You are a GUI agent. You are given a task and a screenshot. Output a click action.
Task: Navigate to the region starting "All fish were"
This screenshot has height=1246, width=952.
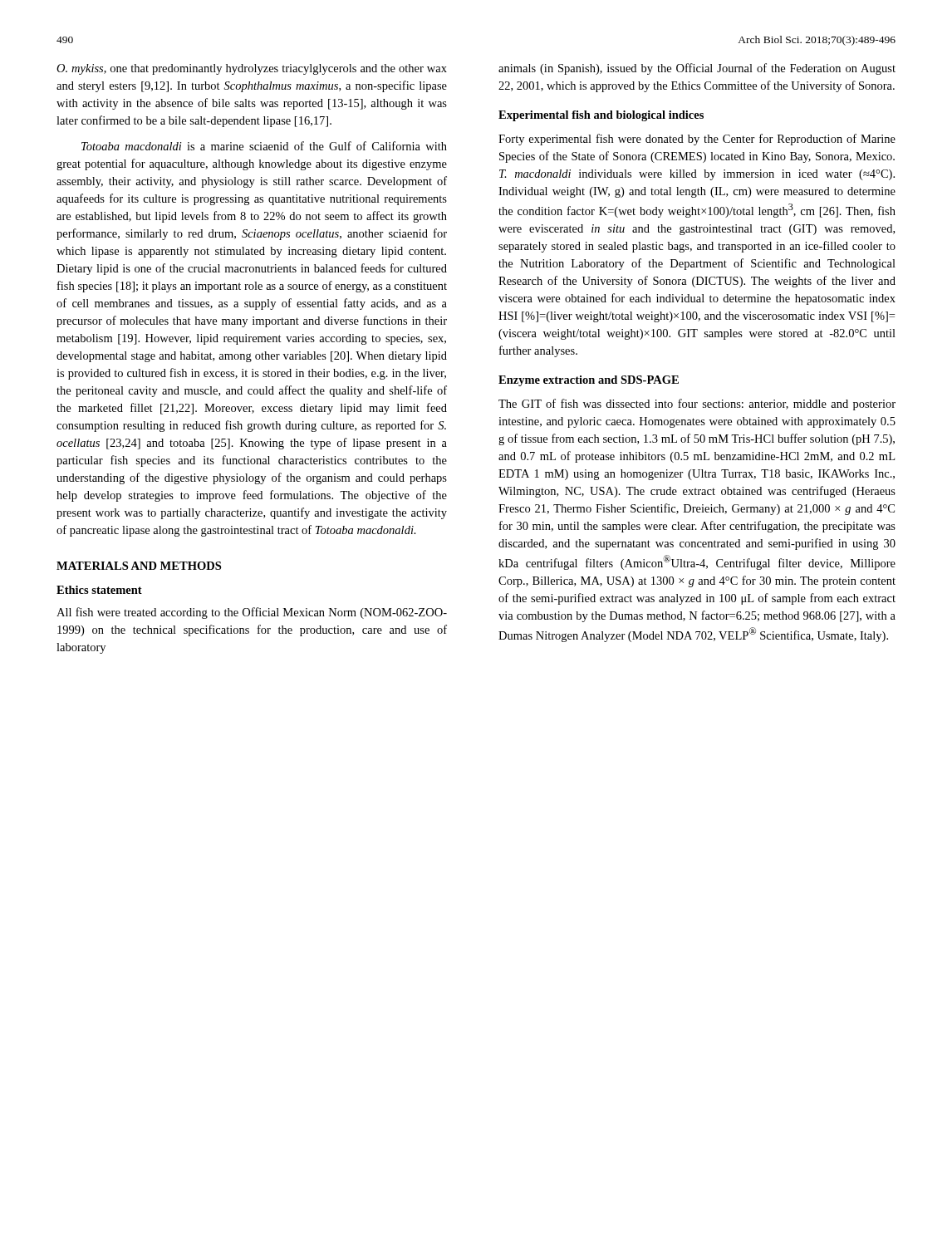tap(252, 630)
